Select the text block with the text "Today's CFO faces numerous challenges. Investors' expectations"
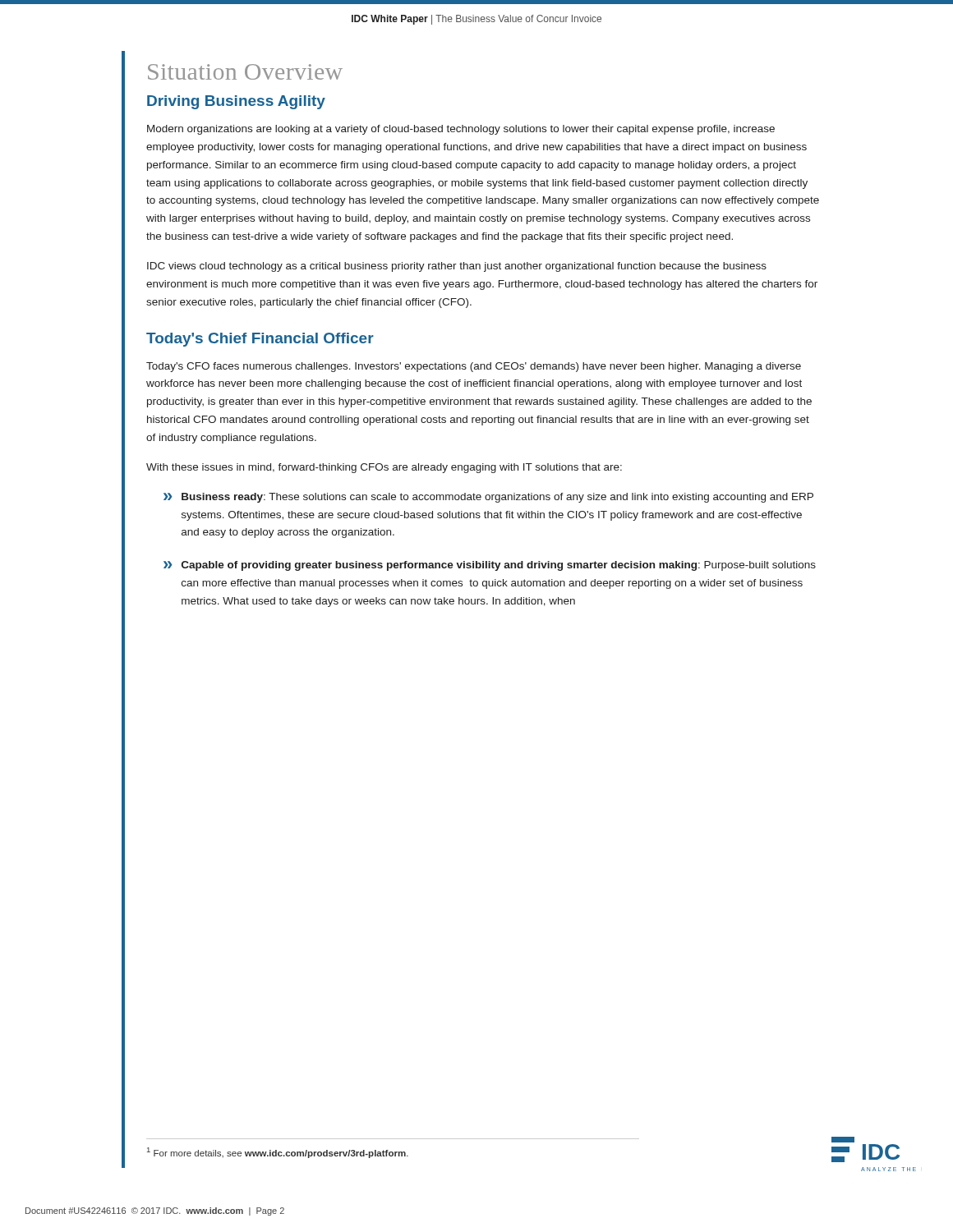Screen dimensions: 1232x953 [479, 401]
